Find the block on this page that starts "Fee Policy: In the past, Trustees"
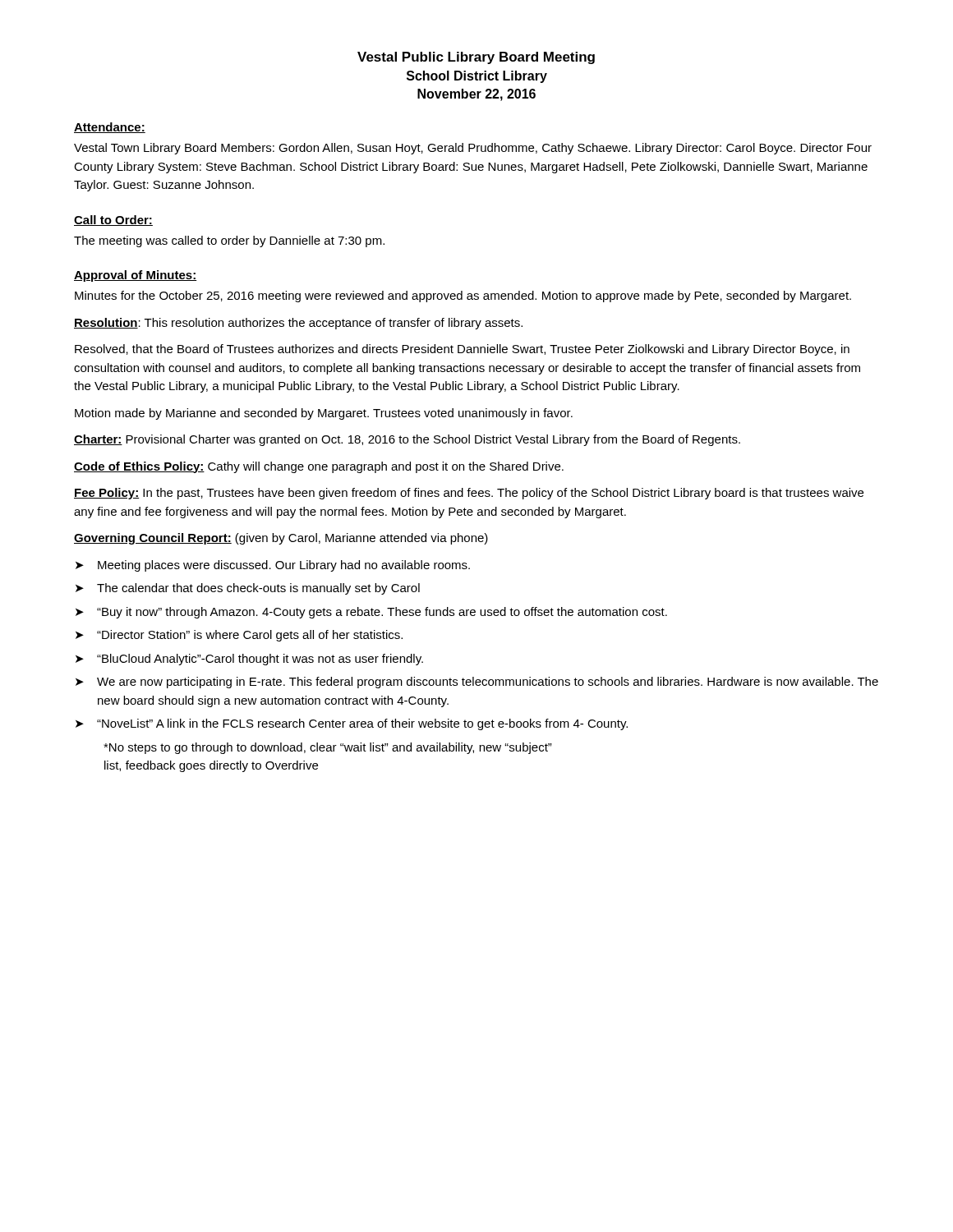The height and width of the screenshot is (1232, 953). (x=469, y=502)
